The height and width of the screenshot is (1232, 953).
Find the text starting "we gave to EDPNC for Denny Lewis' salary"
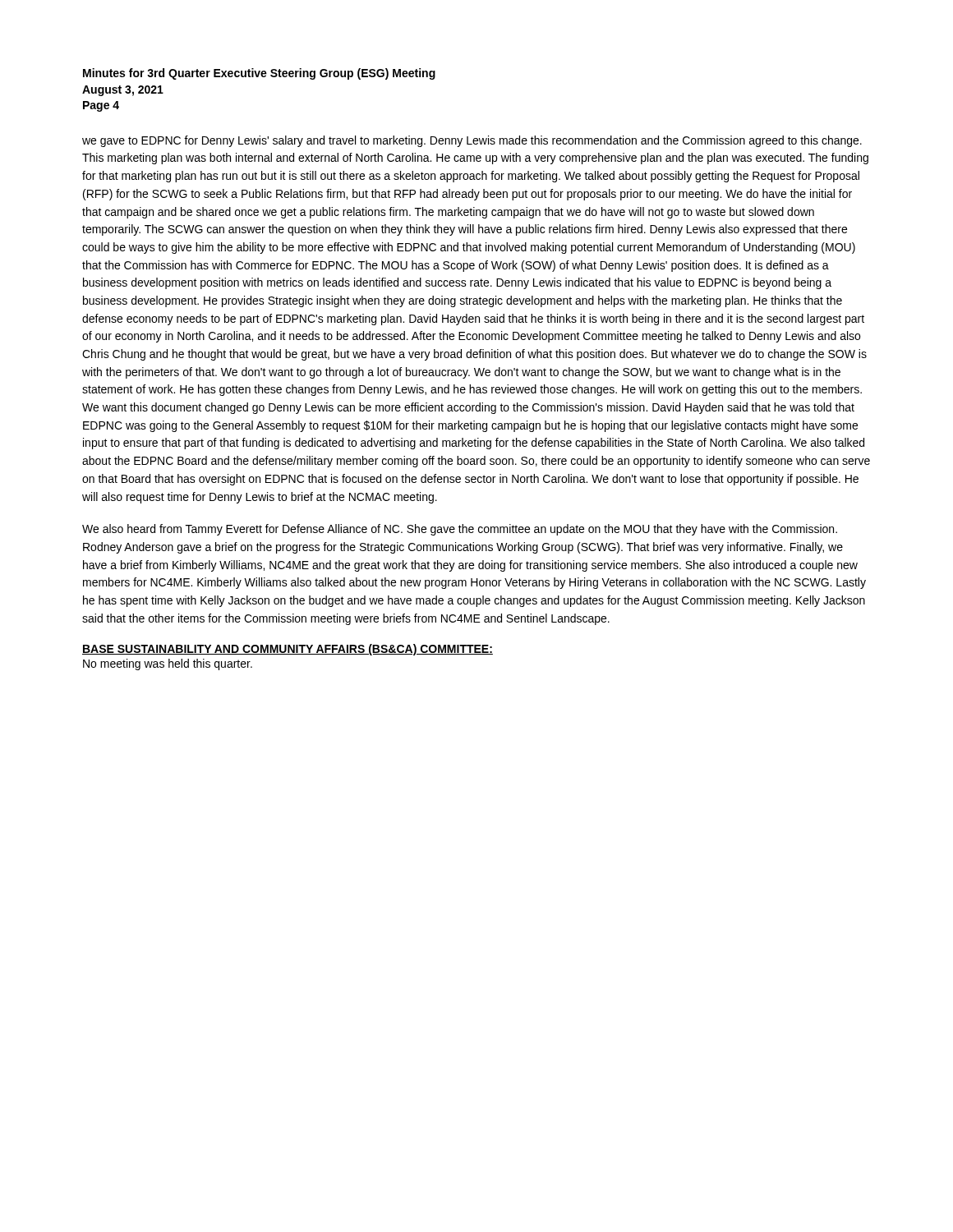[476, 318]
